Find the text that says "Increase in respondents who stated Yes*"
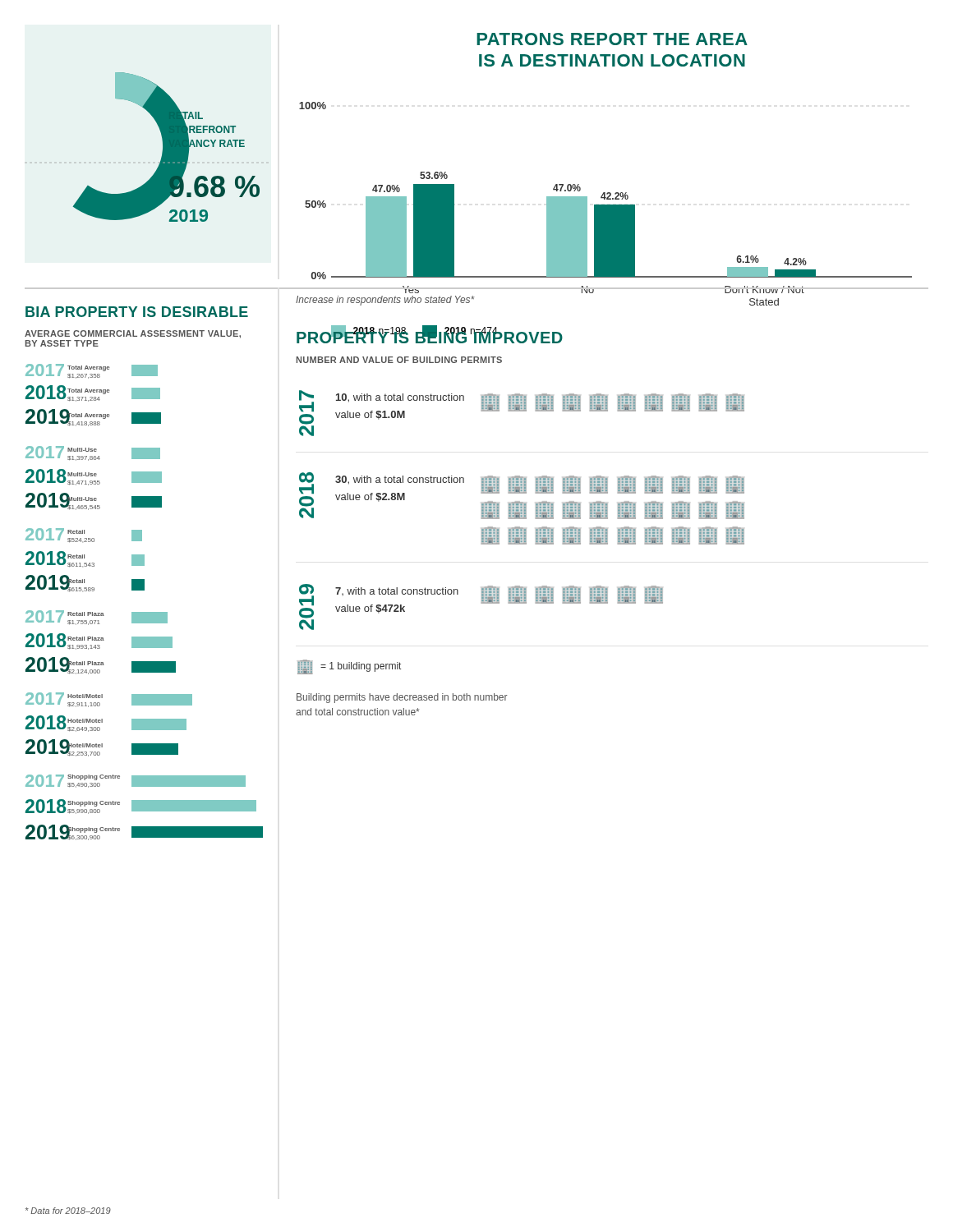Screen dimensions: 1232x953 click(x=385, y=300)
